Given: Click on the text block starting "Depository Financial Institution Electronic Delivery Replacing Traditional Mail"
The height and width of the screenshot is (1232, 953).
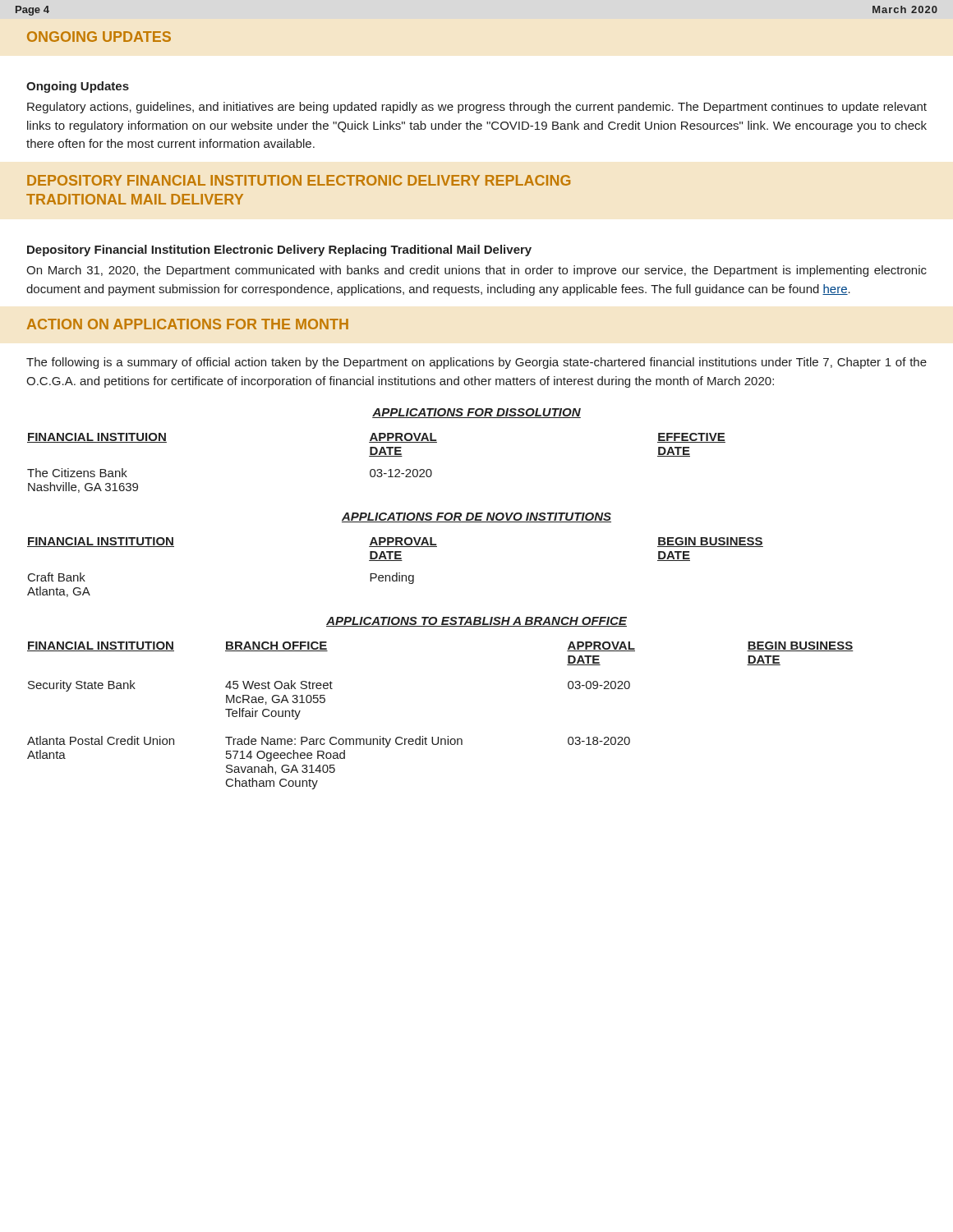Looking at the screenshot, I should 279,250.
